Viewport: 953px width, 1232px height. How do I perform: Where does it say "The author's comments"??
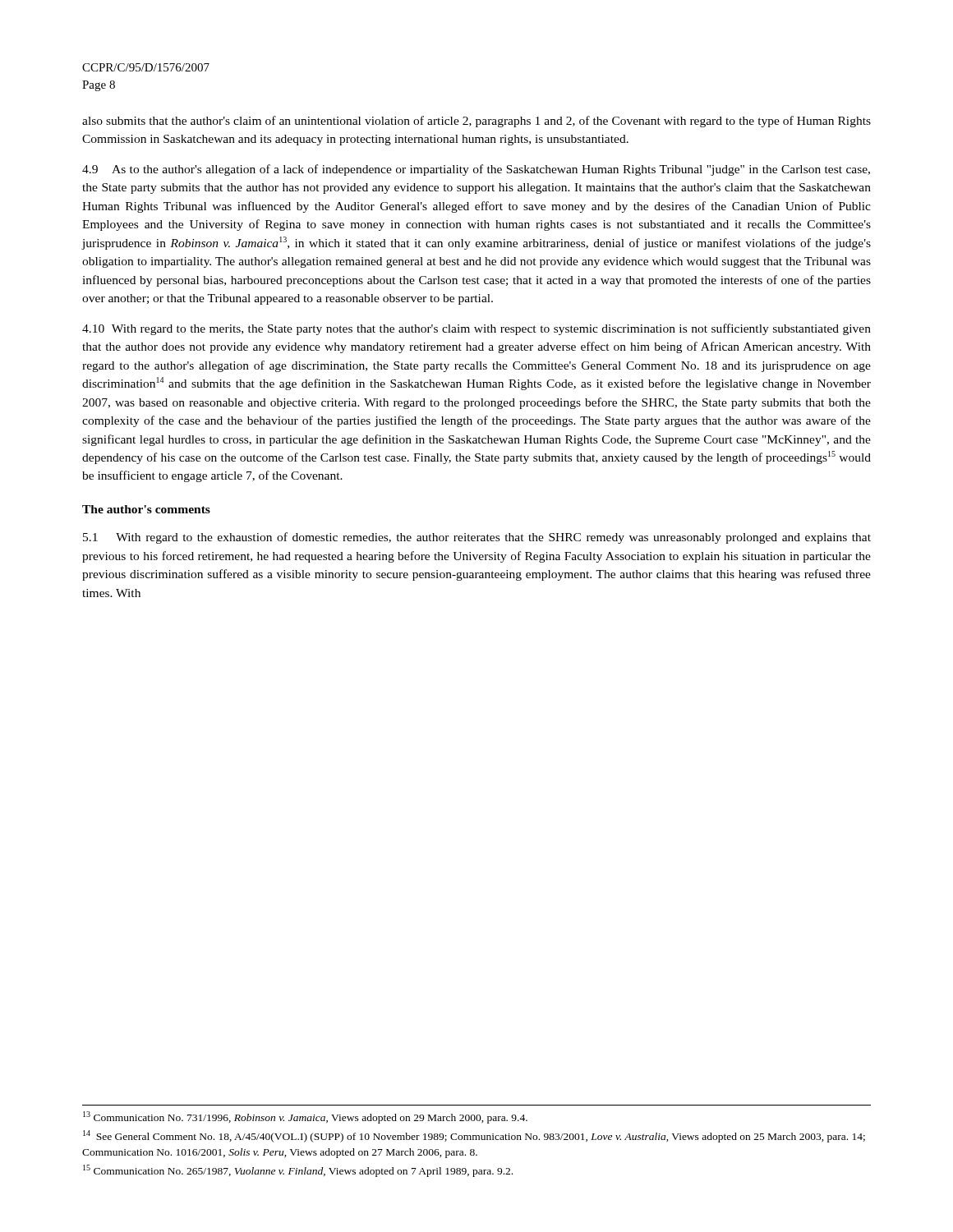(x=146, y=509)
